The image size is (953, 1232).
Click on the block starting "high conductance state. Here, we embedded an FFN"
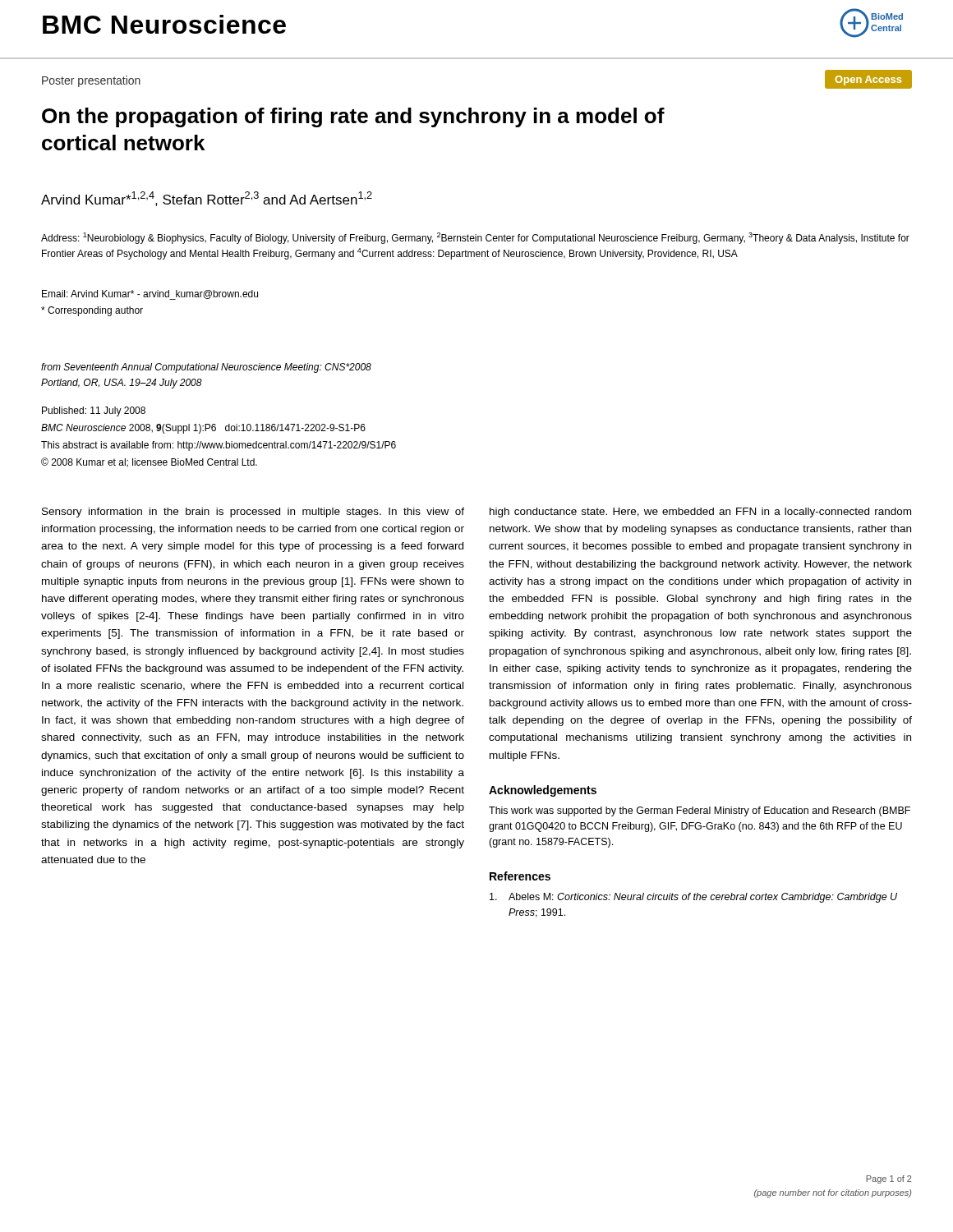coord(700,633)
